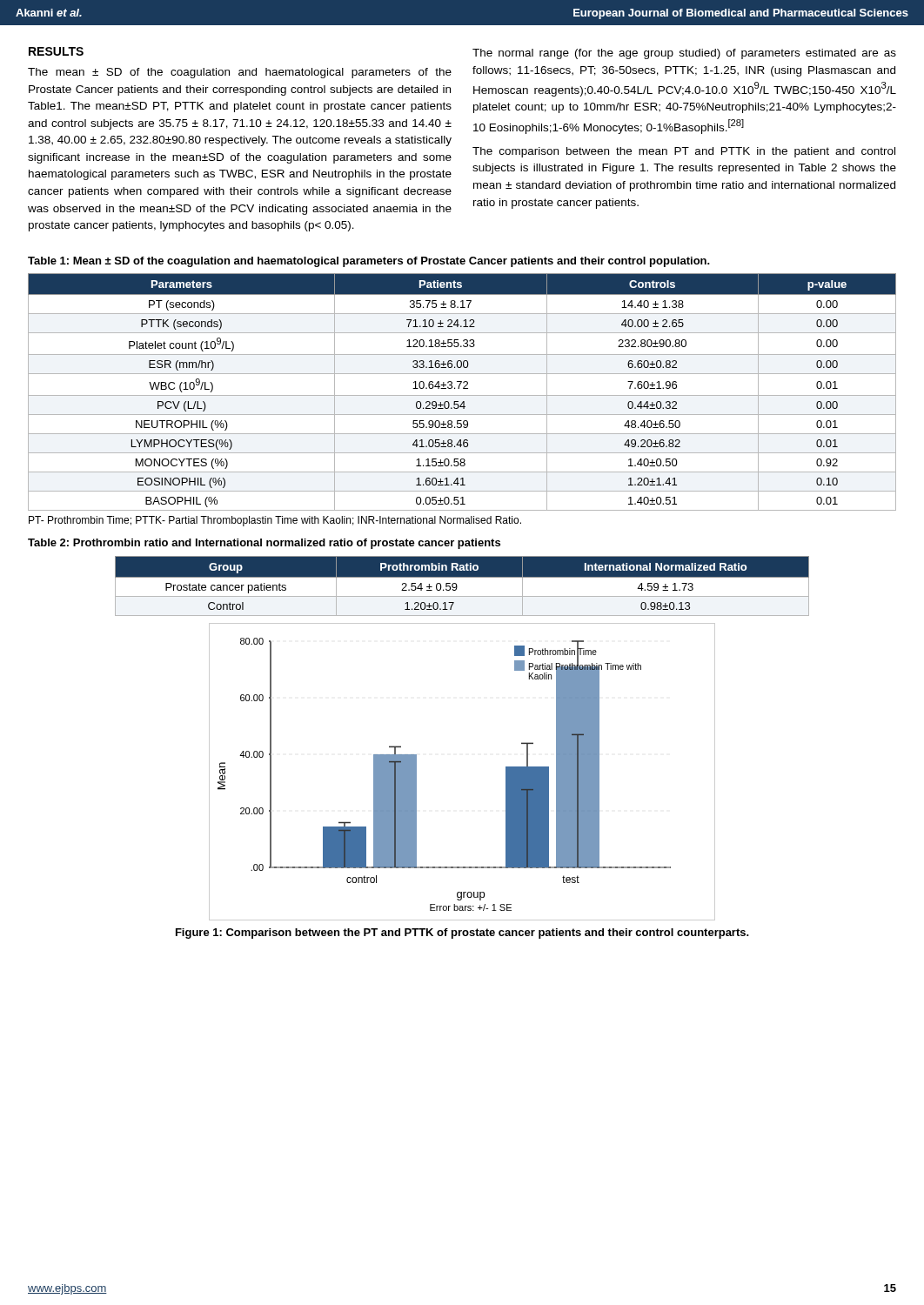Locate the grouped bar chart
Screen dimensions: 1305x924
pyautogui.click(x=462, y=771)
